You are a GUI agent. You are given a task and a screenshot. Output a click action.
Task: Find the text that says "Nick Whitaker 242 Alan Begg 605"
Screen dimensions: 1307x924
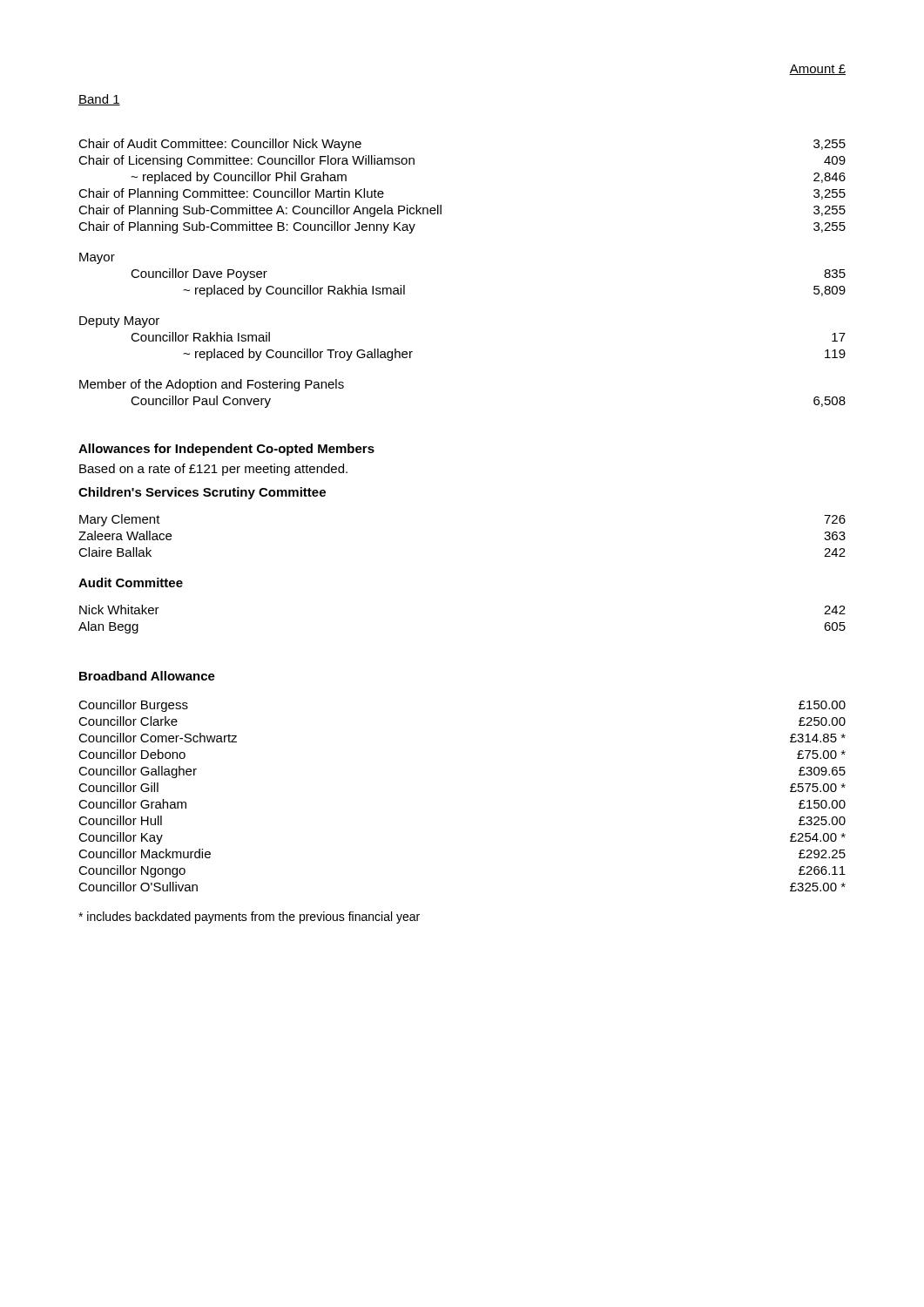pos(117,609)
